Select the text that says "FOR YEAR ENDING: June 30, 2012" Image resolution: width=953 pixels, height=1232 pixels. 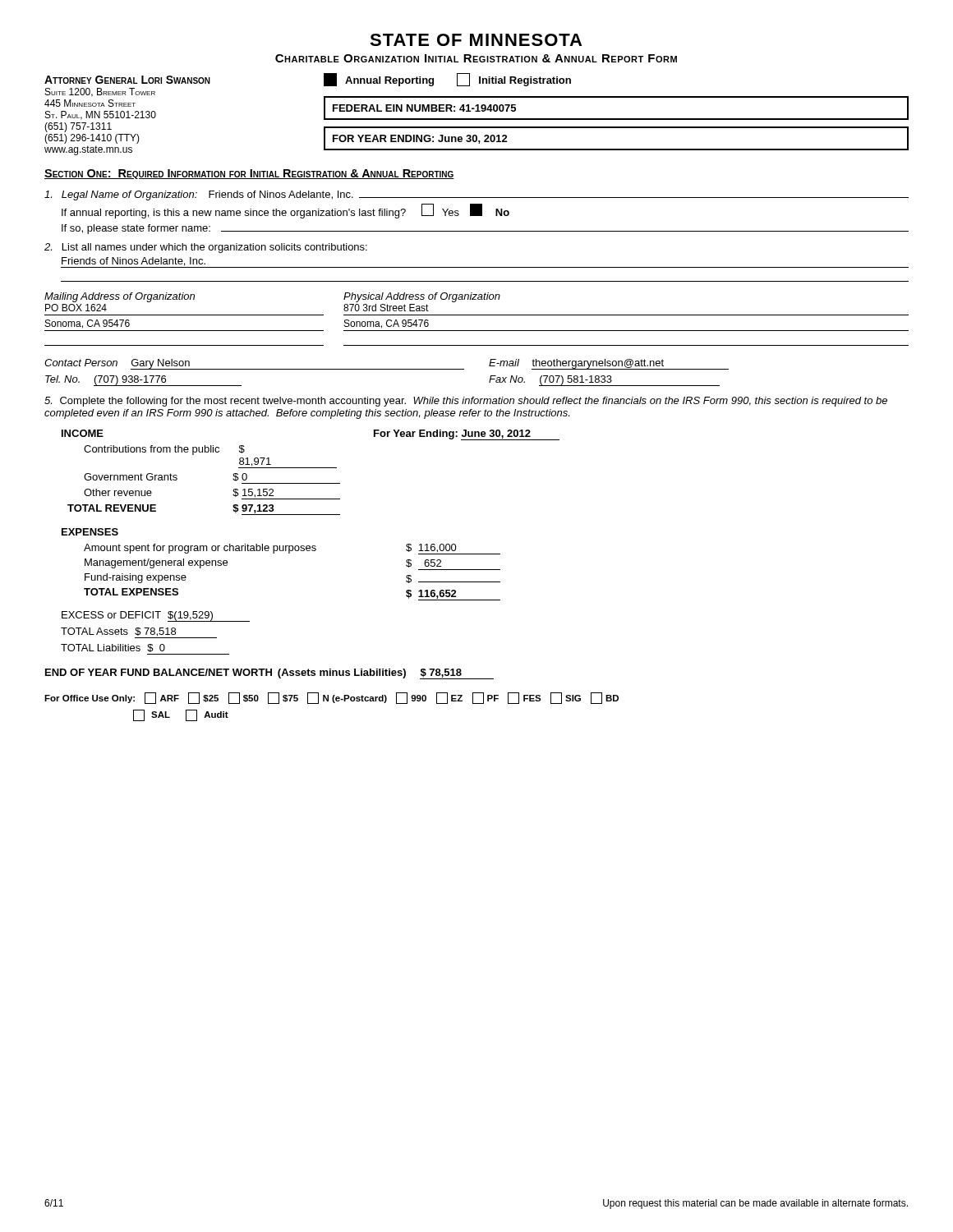(x=420, y=138)
